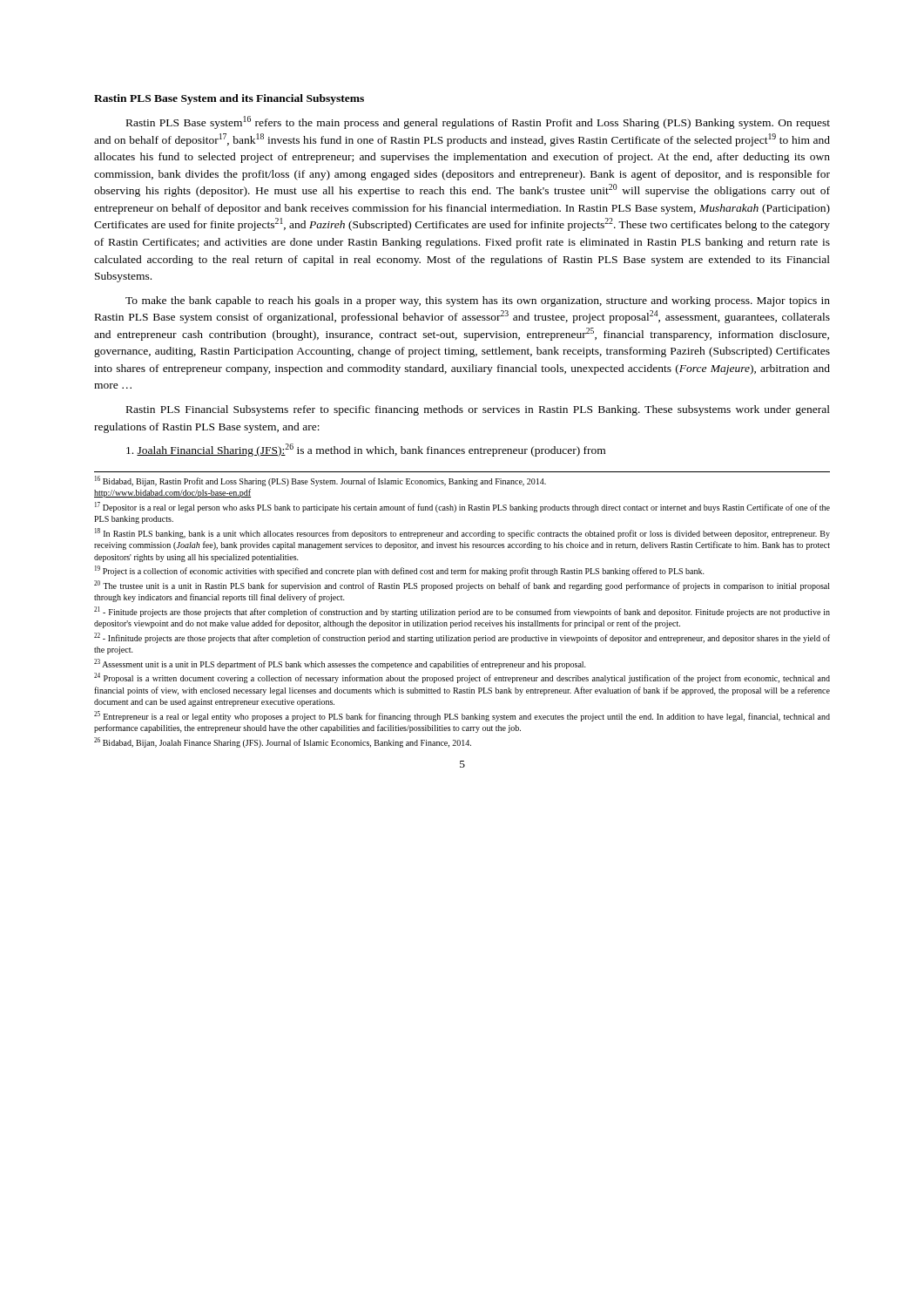Screen dimensions: 1307x924
Task: Locate the element starting "21 - Finitude projects"
Action: (462, 617)
